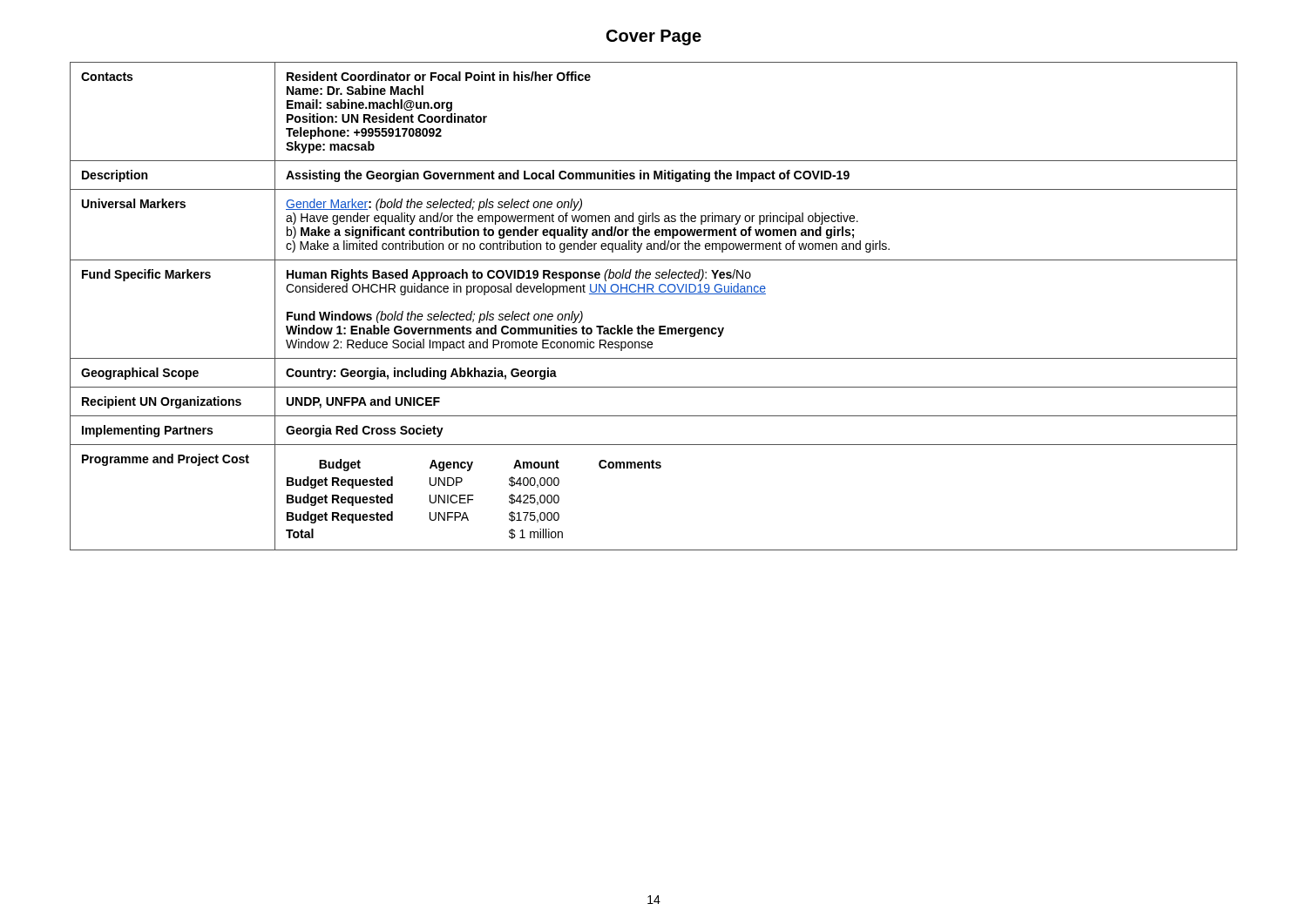The image size is (1307, 924).
Task: Find the table that mentions "Programme and Project"
Action: [654, 306]
